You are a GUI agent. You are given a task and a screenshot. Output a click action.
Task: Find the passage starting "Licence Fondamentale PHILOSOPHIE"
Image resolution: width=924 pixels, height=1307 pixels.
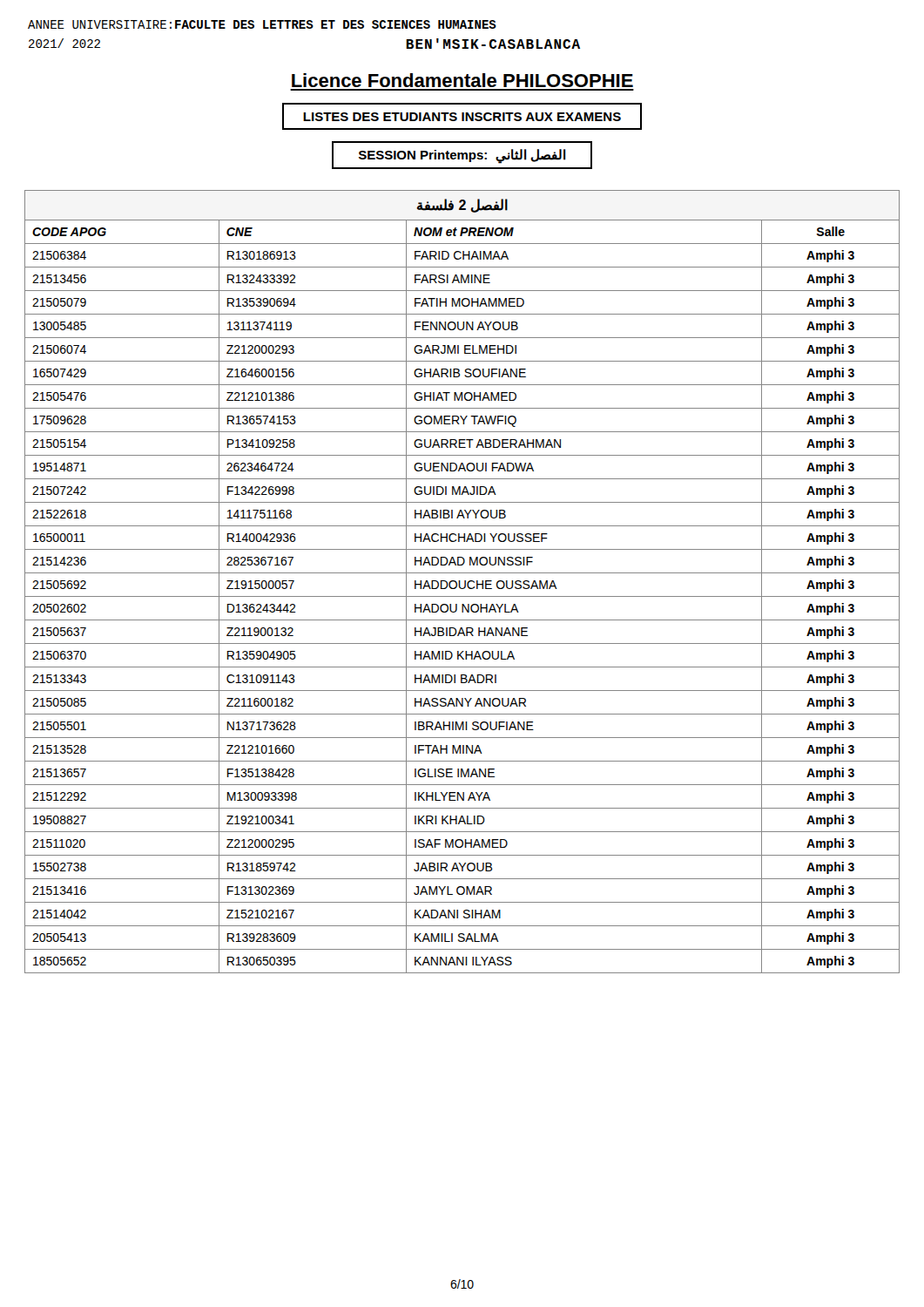tap(462, 81)
